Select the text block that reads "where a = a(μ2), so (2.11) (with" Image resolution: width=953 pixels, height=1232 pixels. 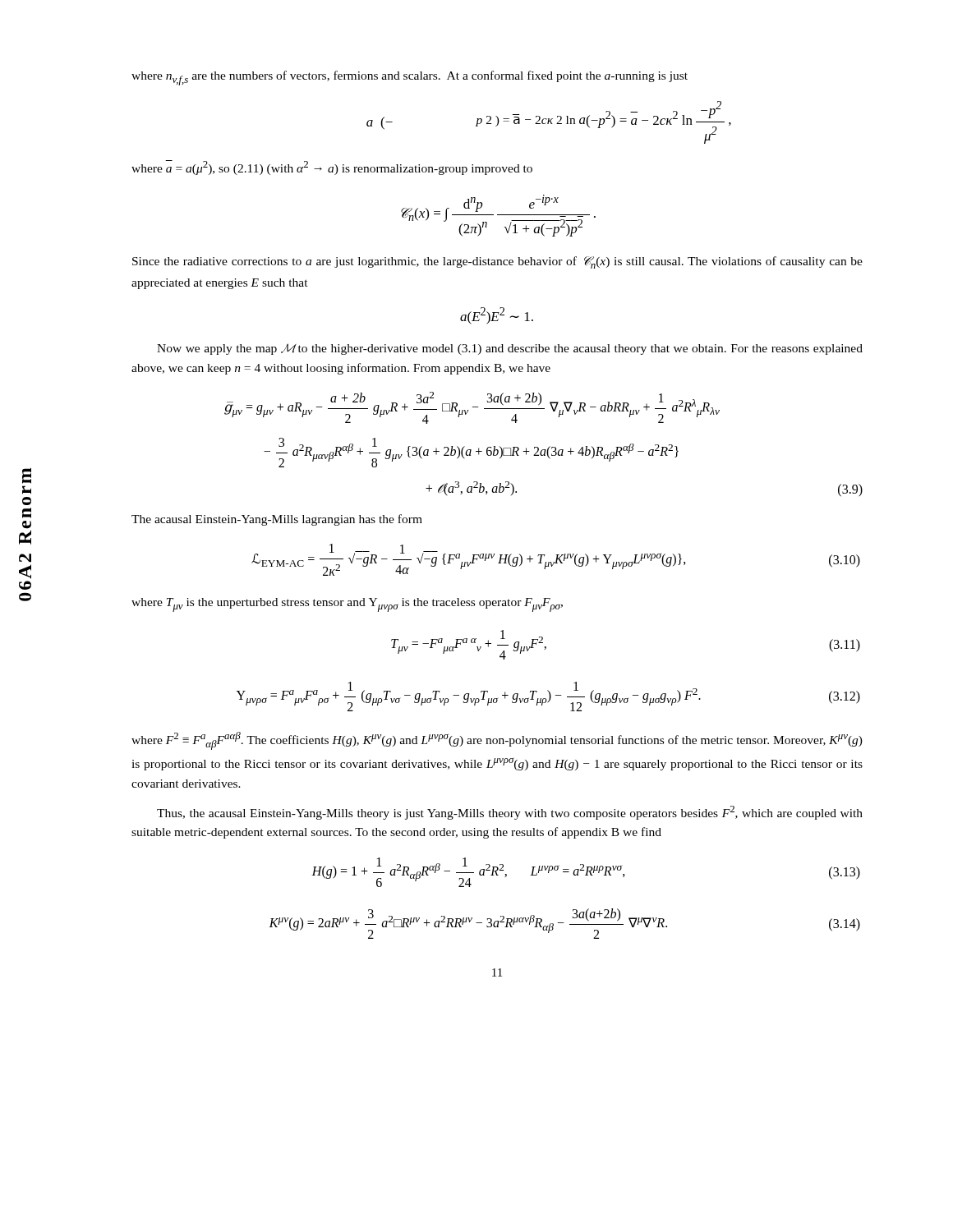pyautogui.click(x=497, y=167)
